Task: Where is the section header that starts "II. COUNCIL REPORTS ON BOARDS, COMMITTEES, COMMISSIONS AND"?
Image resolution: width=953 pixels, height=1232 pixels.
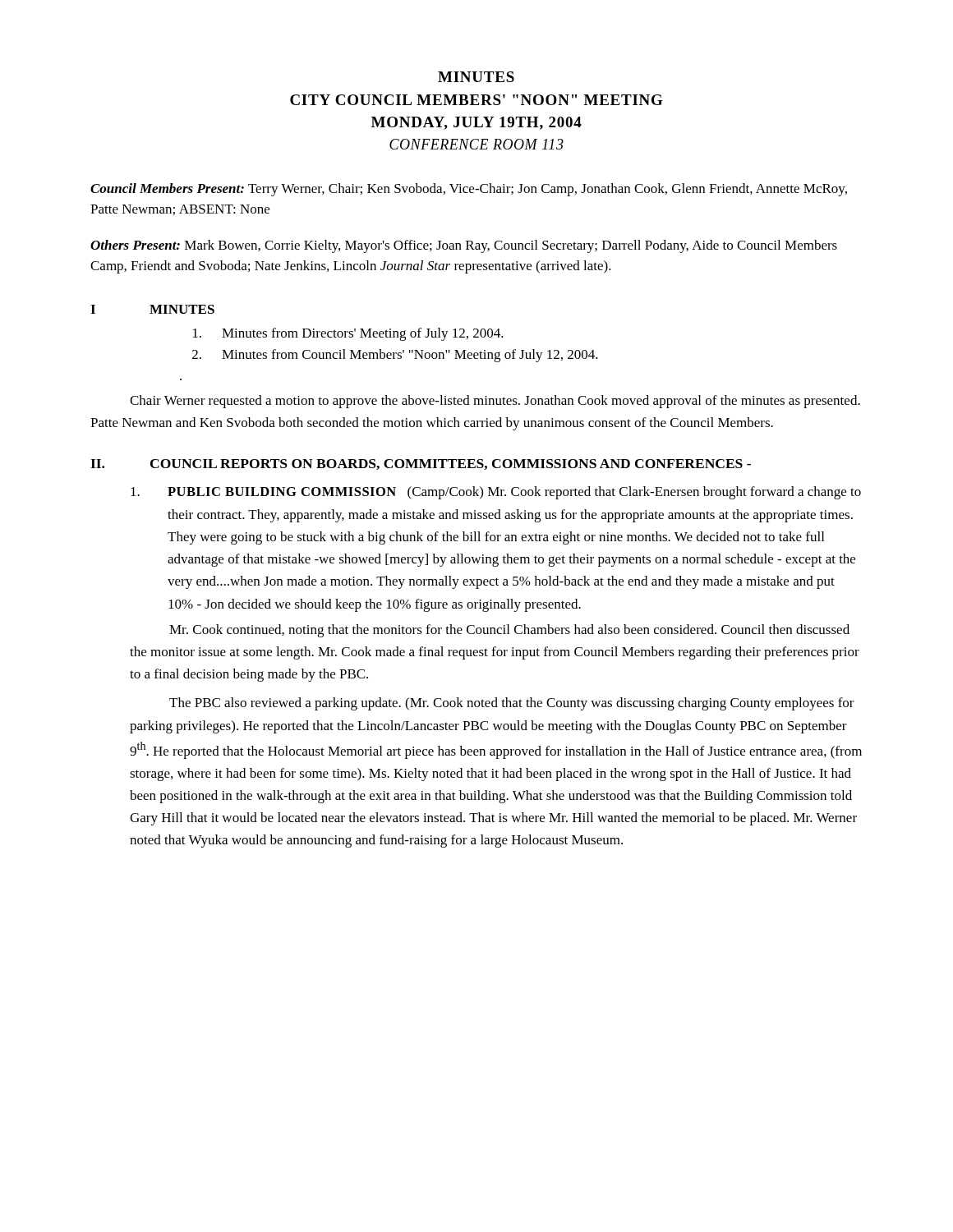Action: (x=476, y=464)
